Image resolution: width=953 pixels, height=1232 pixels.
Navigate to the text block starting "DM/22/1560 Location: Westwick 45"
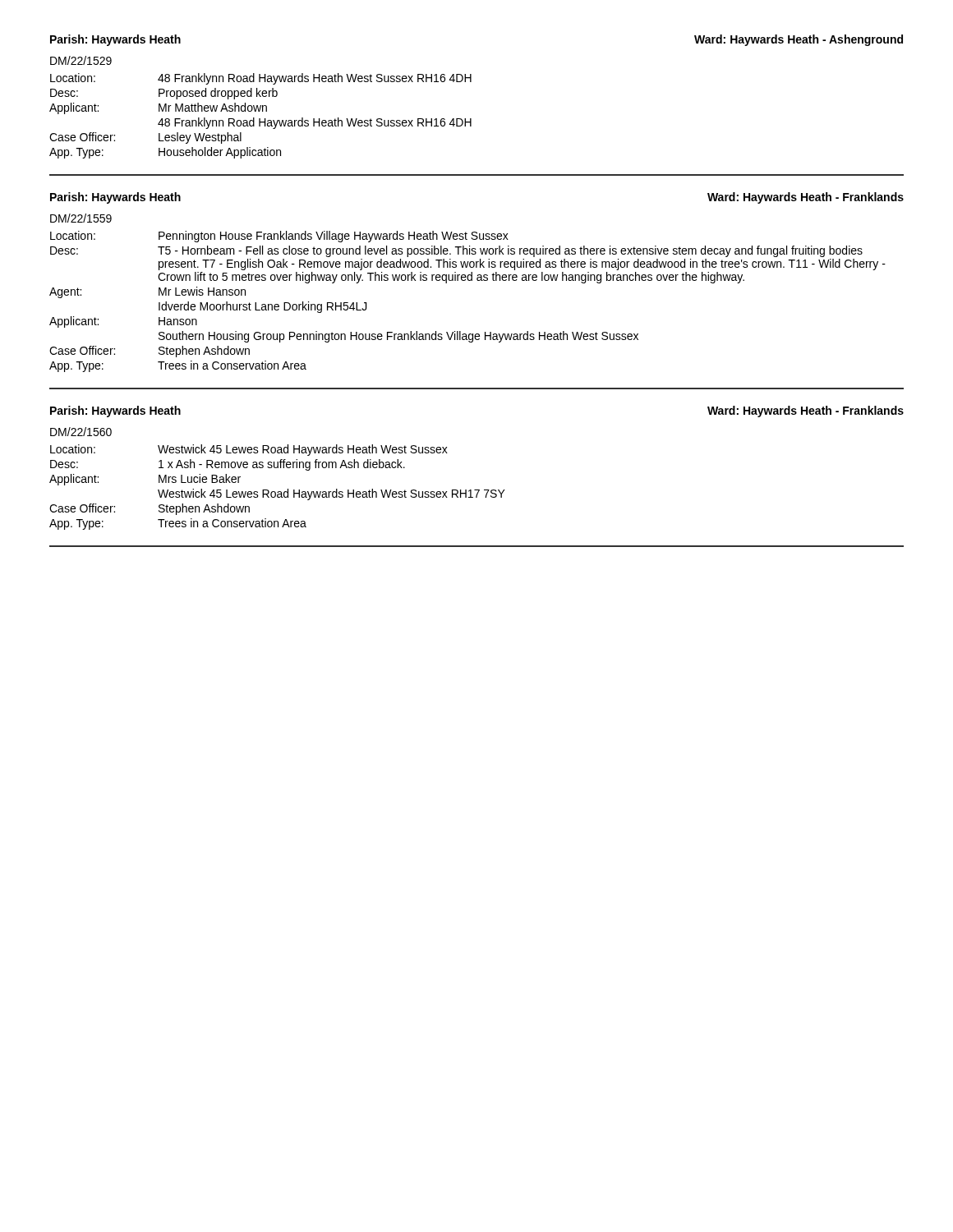tap(476, 478)
